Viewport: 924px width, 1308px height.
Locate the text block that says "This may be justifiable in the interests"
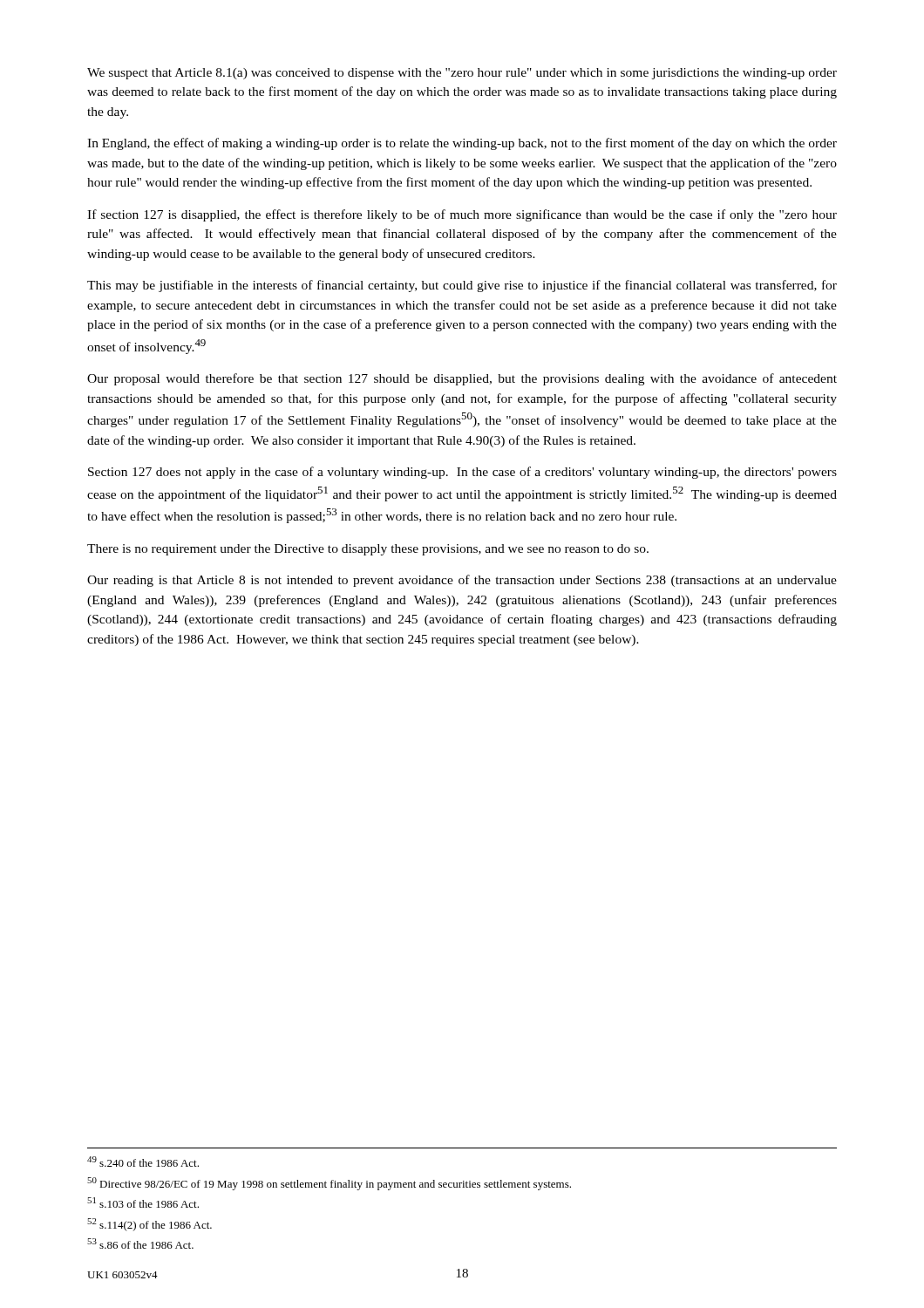click(462, 316)
